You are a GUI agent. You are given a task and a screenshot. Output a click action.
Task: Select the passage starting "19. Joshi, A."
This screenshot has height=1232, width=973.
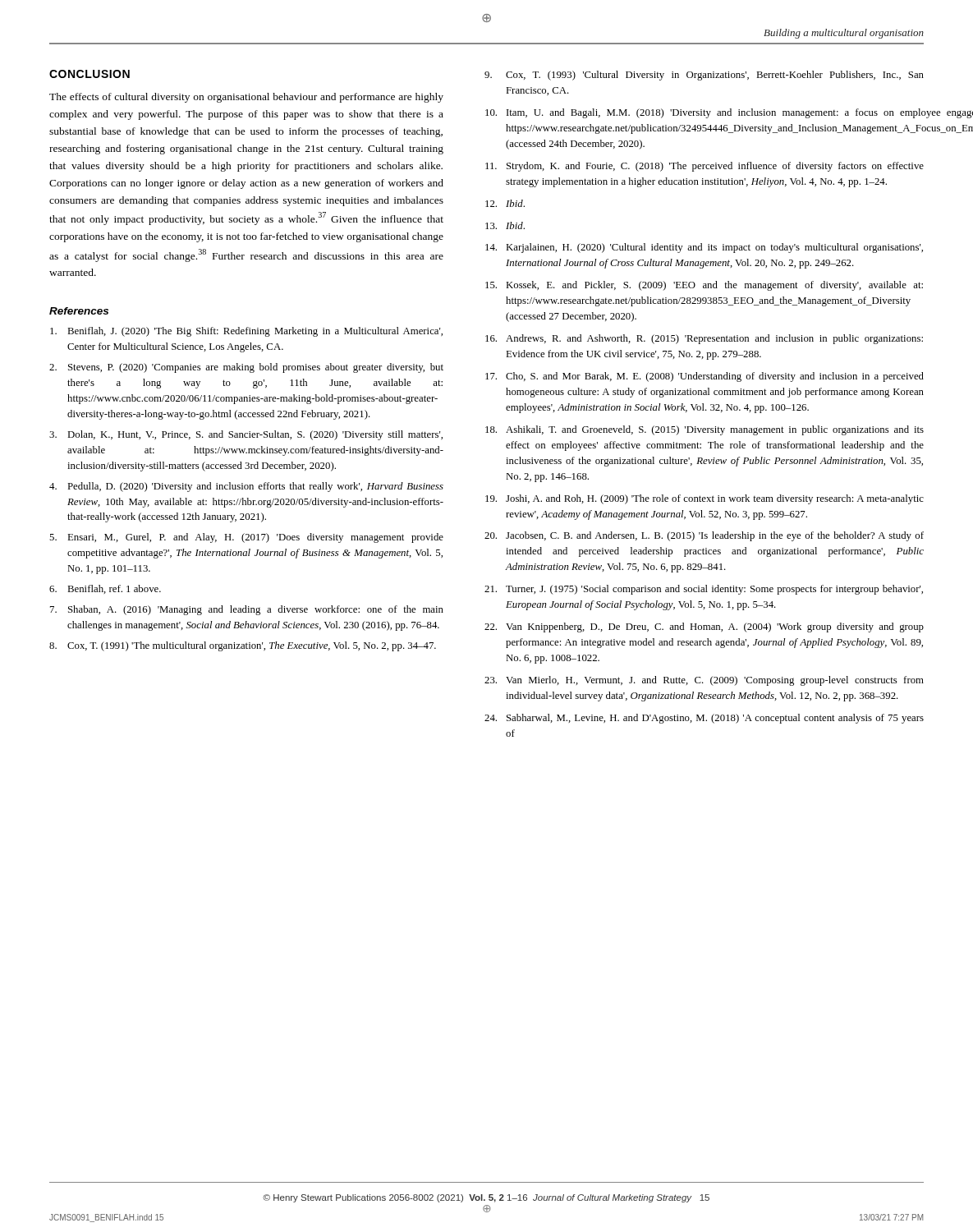pyautogui.click(x=704, y=506)
